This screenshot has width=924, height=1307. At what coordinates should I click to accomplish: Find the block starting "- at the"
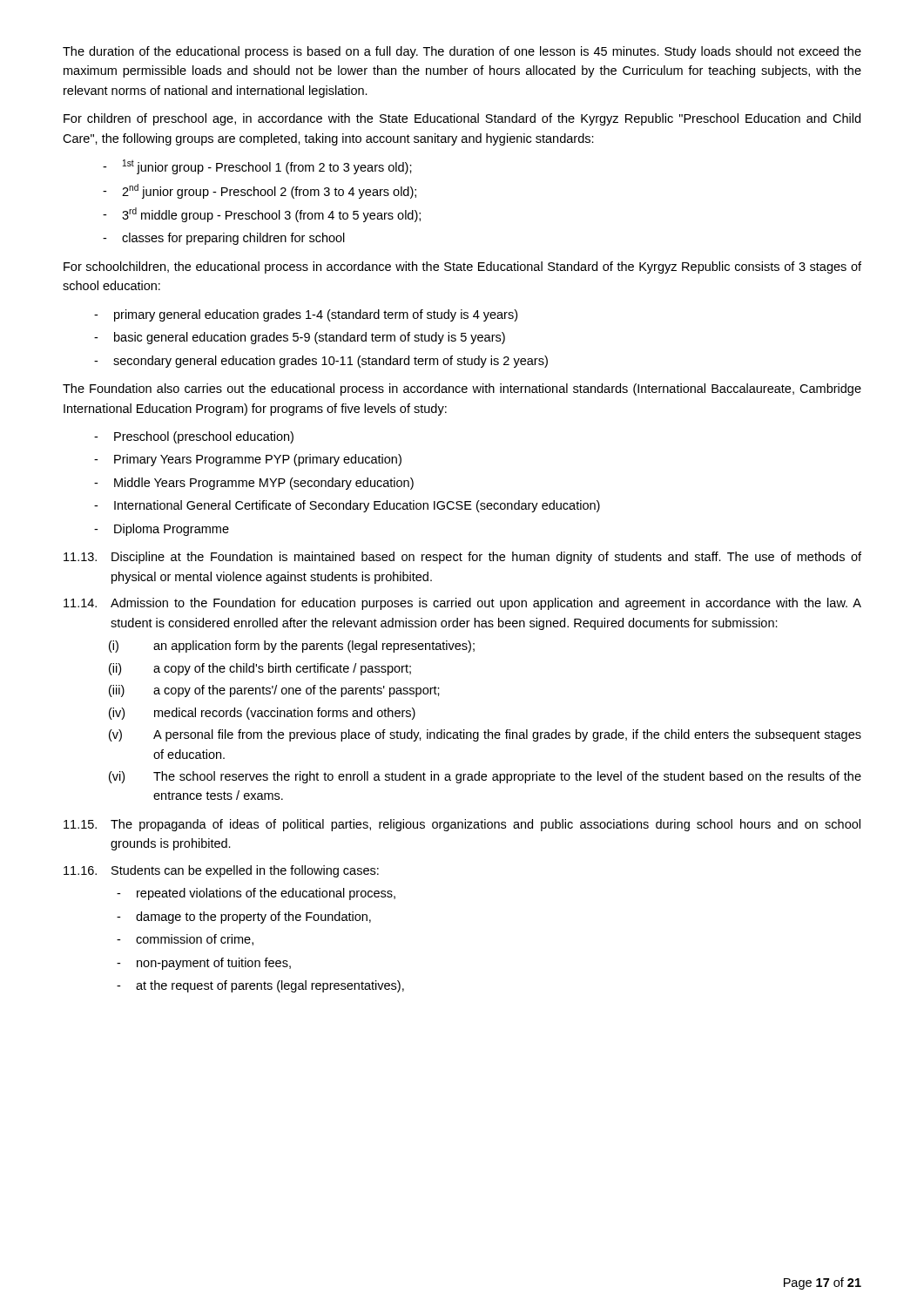click(260, 986)
